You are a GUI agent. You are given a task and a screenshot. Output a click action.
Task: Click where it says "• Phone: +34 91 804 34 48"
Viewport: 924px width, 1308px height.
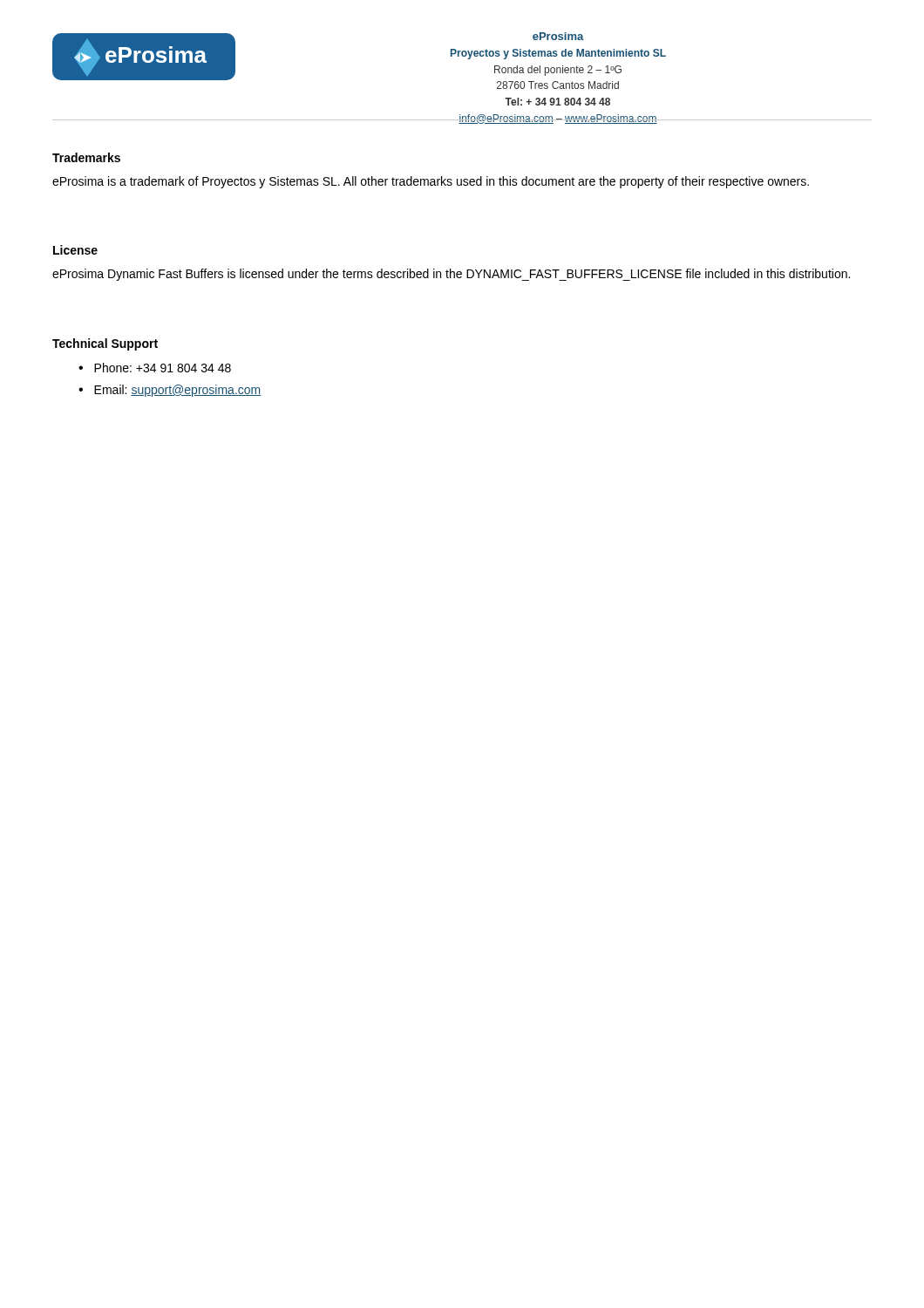pos(155,368)
